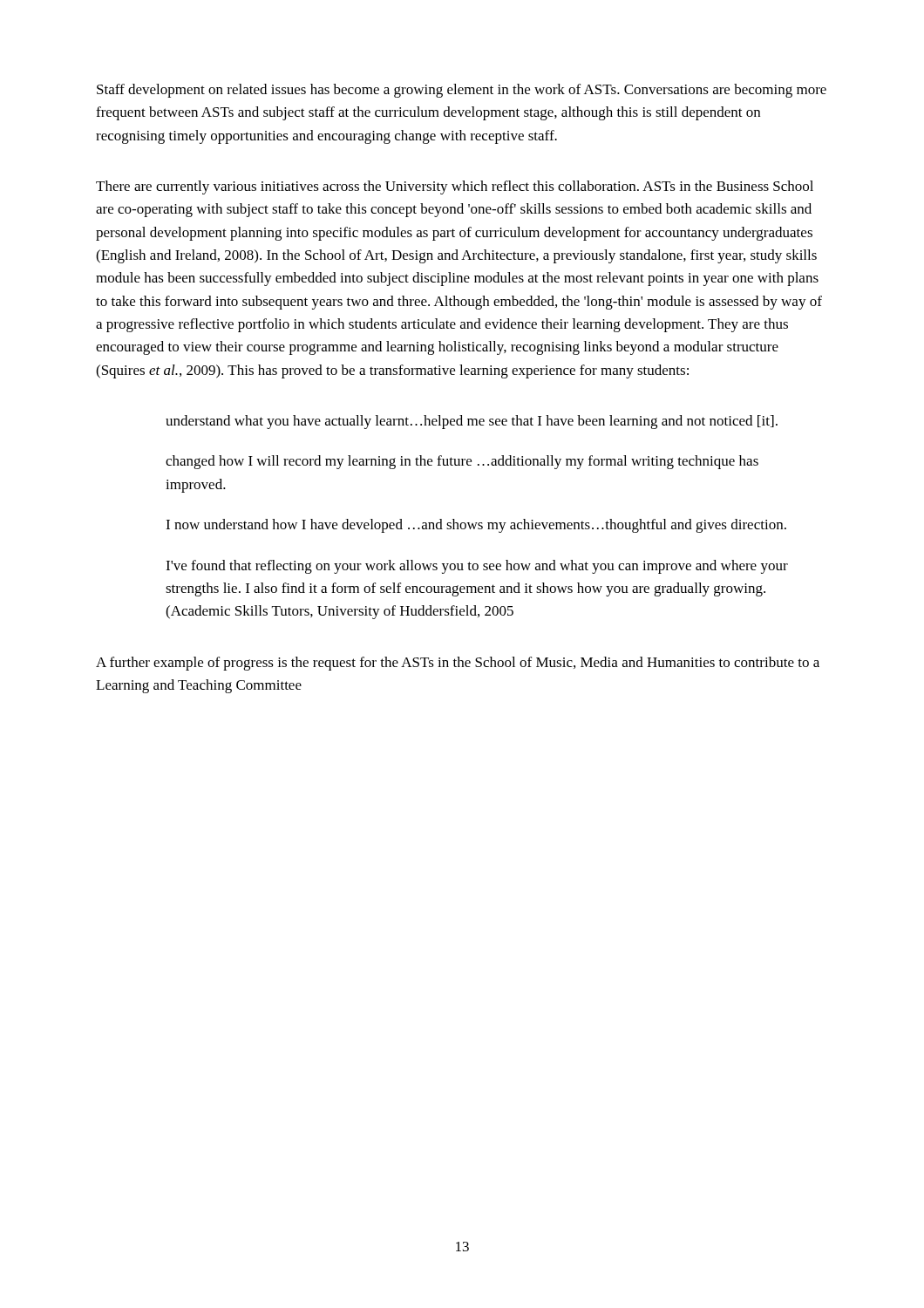Locate the element starting "There are currently various initiatives"
Screen dimensions: 1308x924
pyautogui.click(x=459, y=278)
